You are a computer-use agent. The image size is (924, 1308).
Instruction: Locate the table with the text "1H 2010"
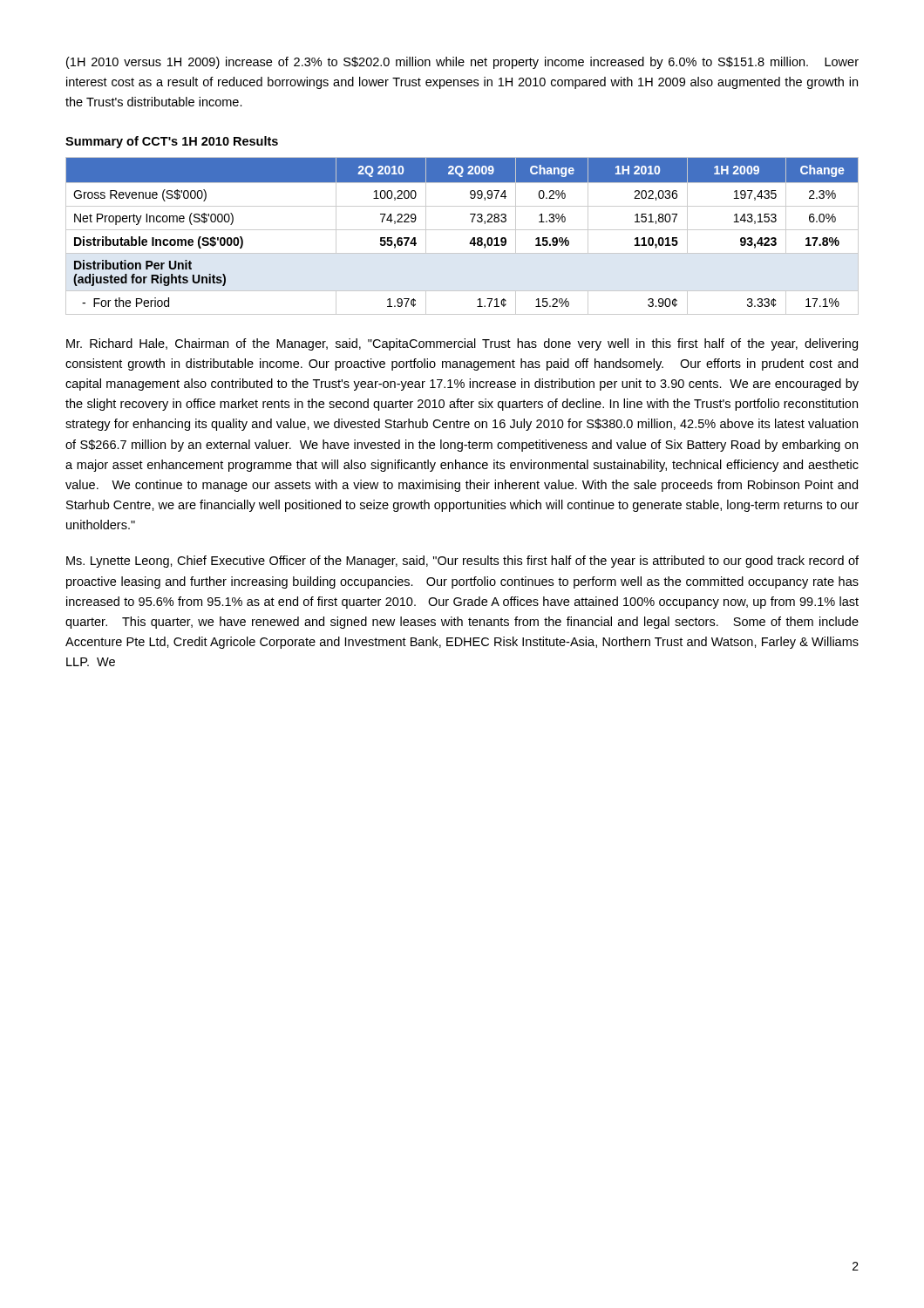462,236
